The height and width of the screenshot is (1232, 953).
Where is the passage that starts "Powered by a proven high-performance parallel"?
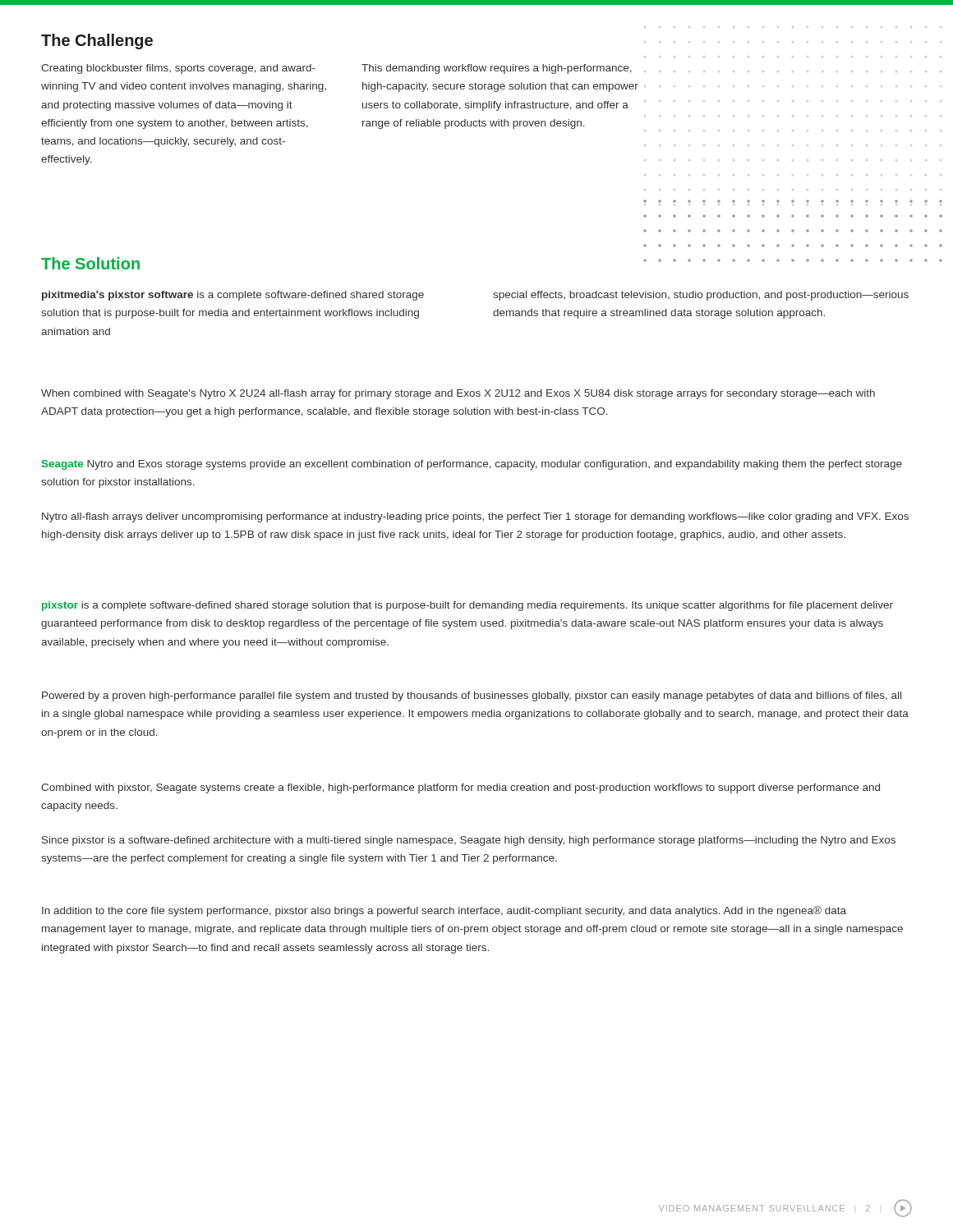click(475, 714)
